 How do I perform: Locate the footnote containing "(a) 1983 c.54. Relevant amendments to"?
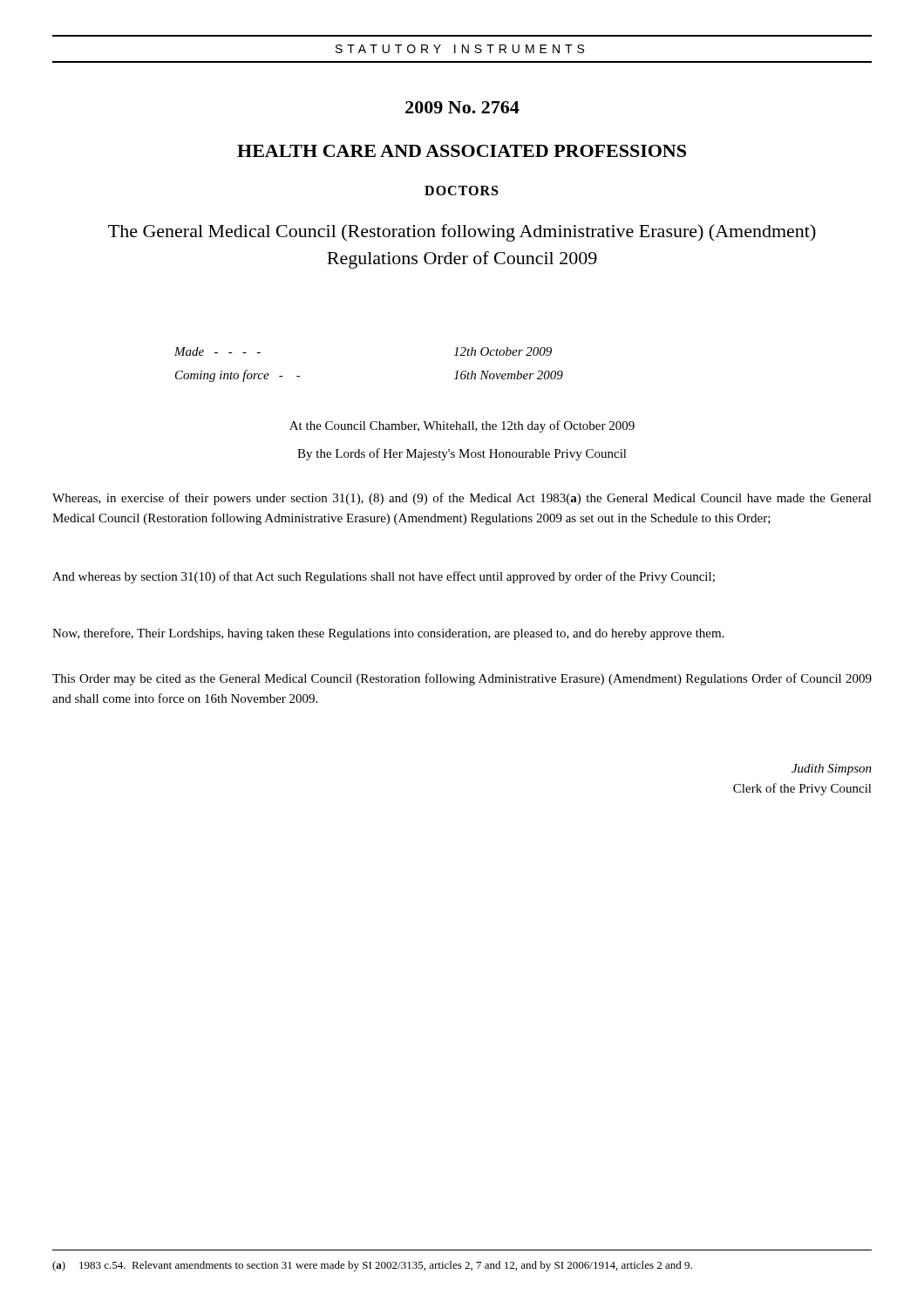(x=462, y=1265)
